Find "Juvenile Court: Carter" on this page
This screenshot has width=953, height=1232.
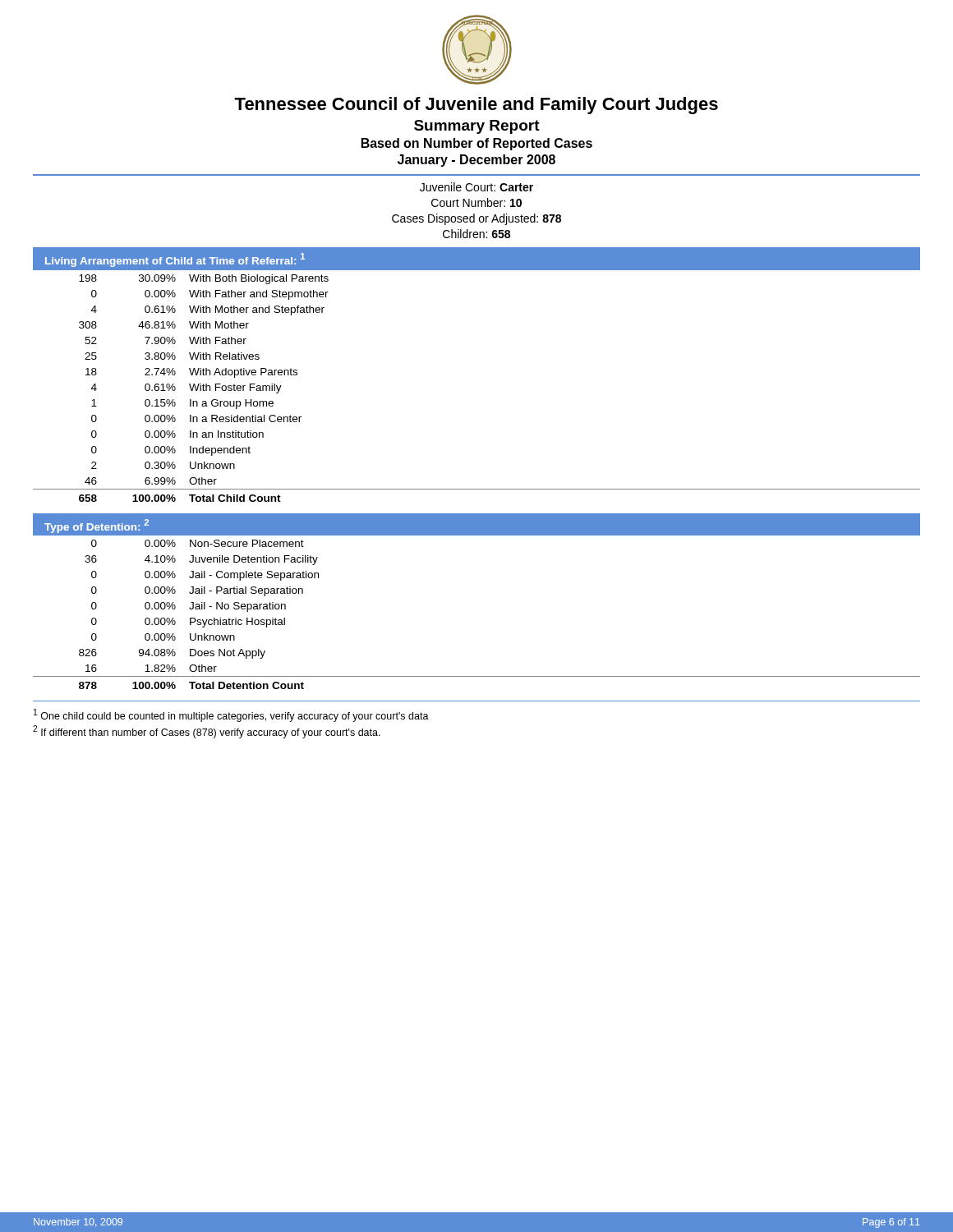[476, 187]
